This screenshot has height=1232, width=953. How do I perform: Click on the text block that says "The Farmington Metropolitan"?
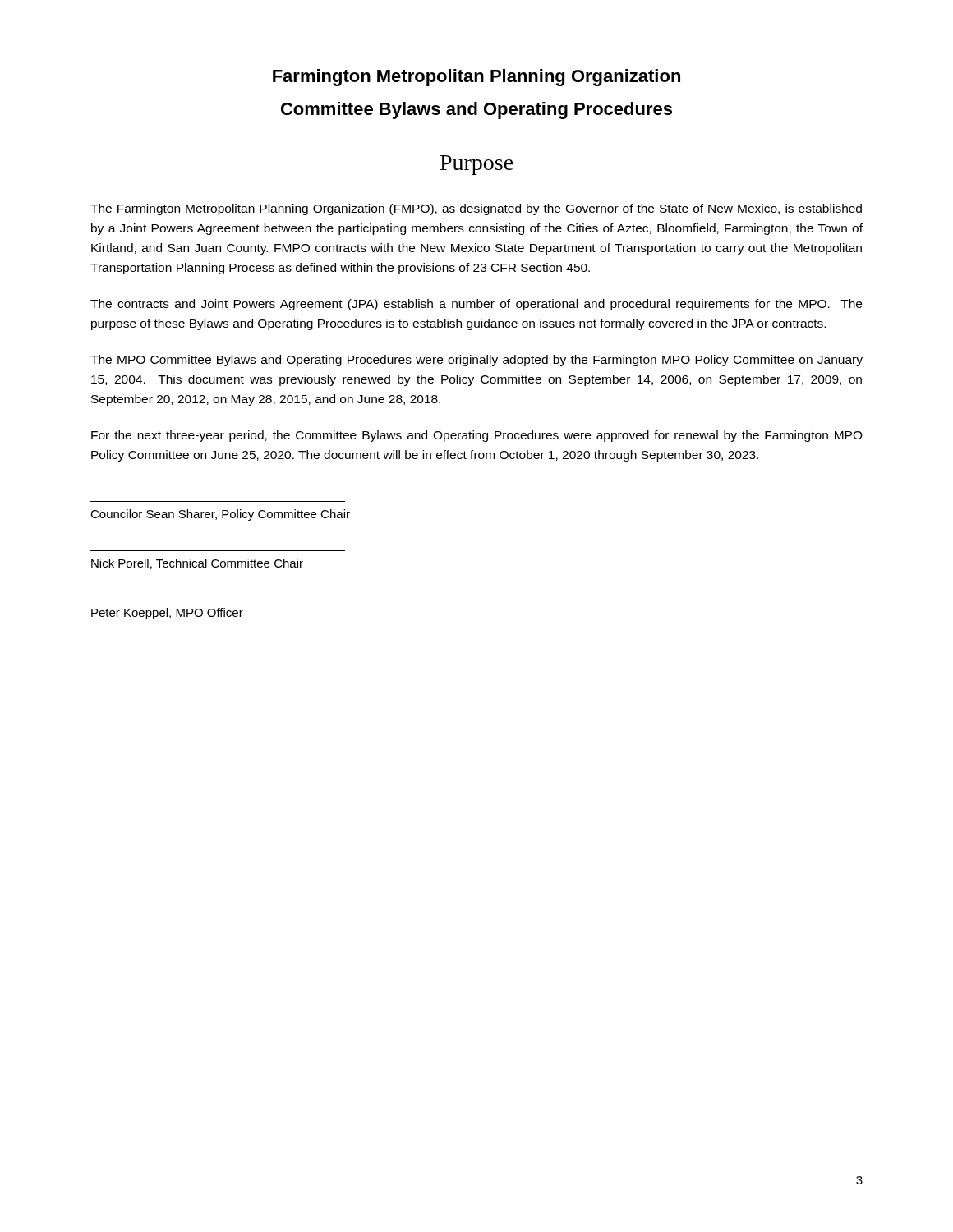(x=476, y=238)
